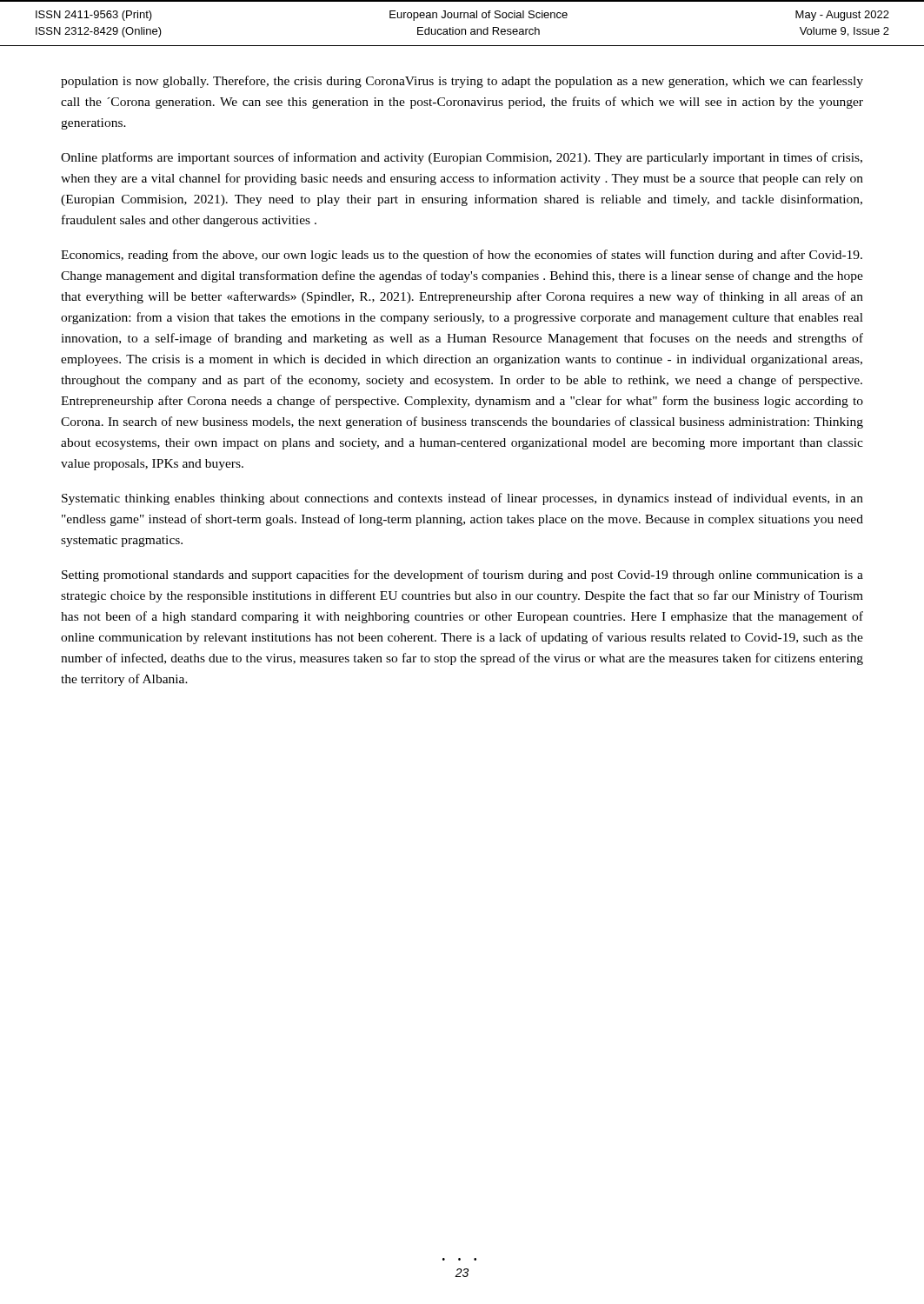Point to the block beginning "Economics, reading from the above, our own logic"

pos(462,358)
